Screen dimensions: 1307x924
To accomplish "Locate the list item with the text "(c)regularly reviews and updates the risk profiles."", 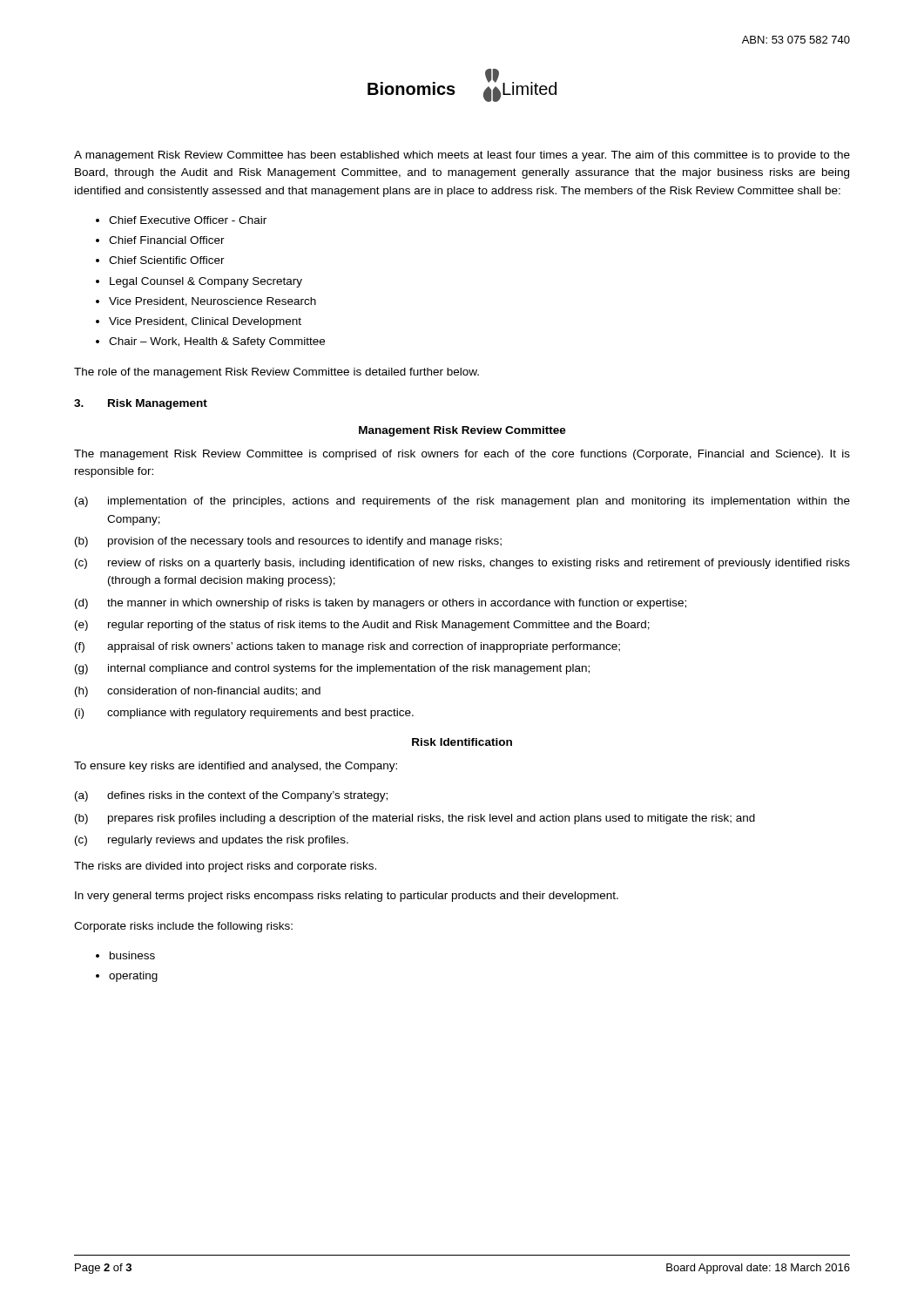I will pos(212,841).
